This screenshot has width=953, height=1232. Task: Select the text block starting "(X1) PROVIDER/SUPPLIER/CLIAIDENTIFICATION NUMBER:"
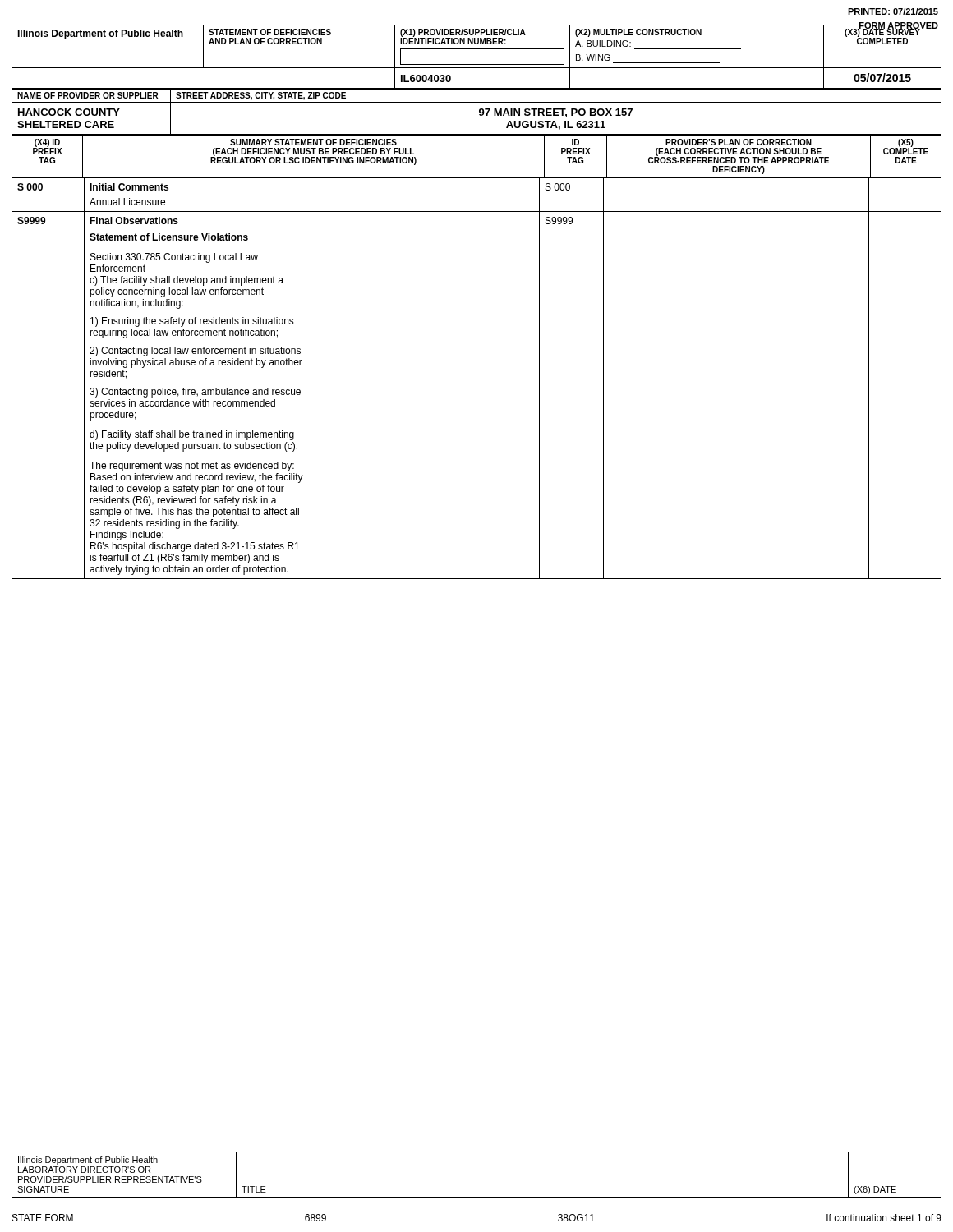tap(463, 37)
